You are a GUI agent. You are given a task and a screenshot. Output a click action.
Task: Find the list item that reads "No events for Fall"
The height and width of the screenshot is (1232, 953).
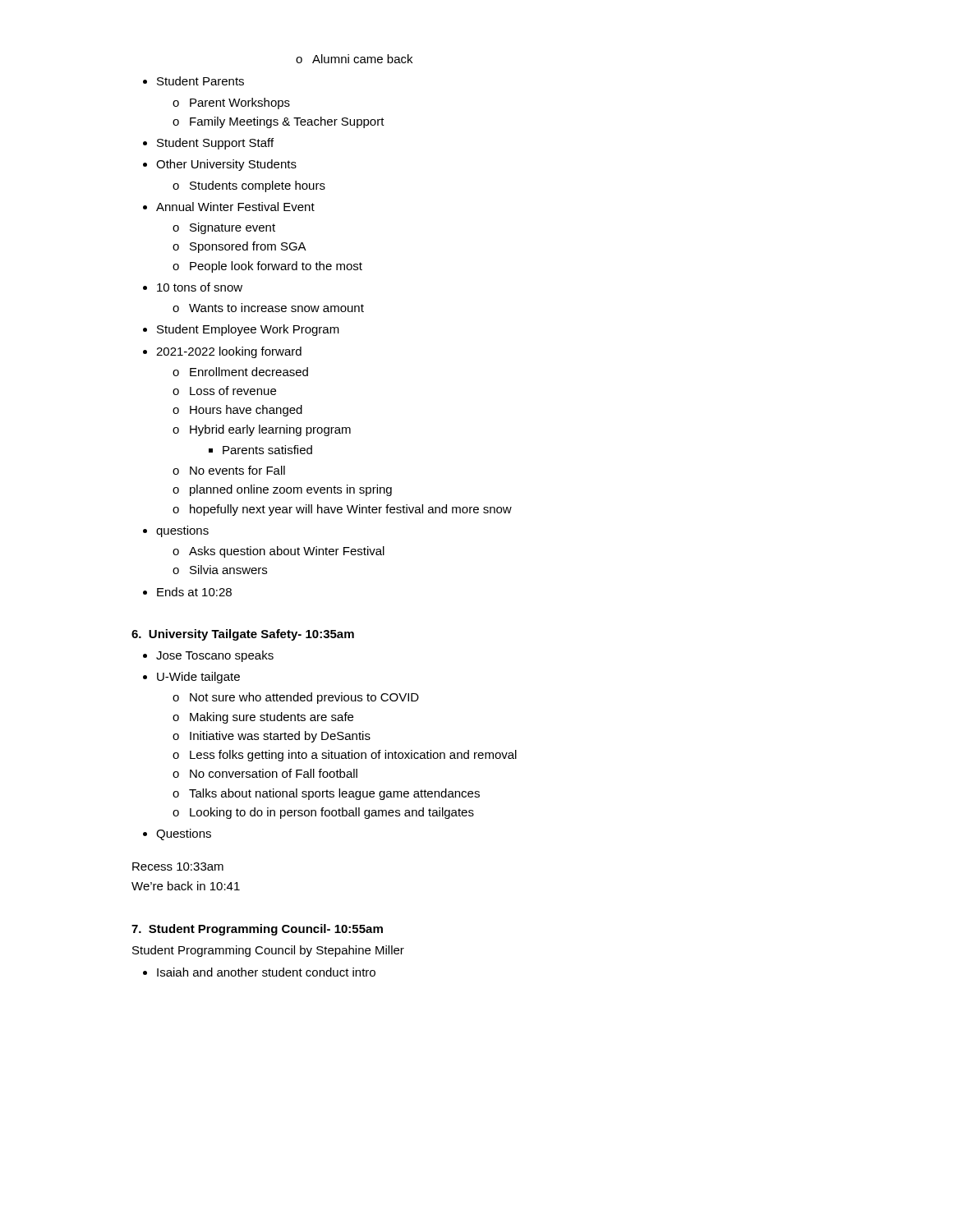(237, 470)
